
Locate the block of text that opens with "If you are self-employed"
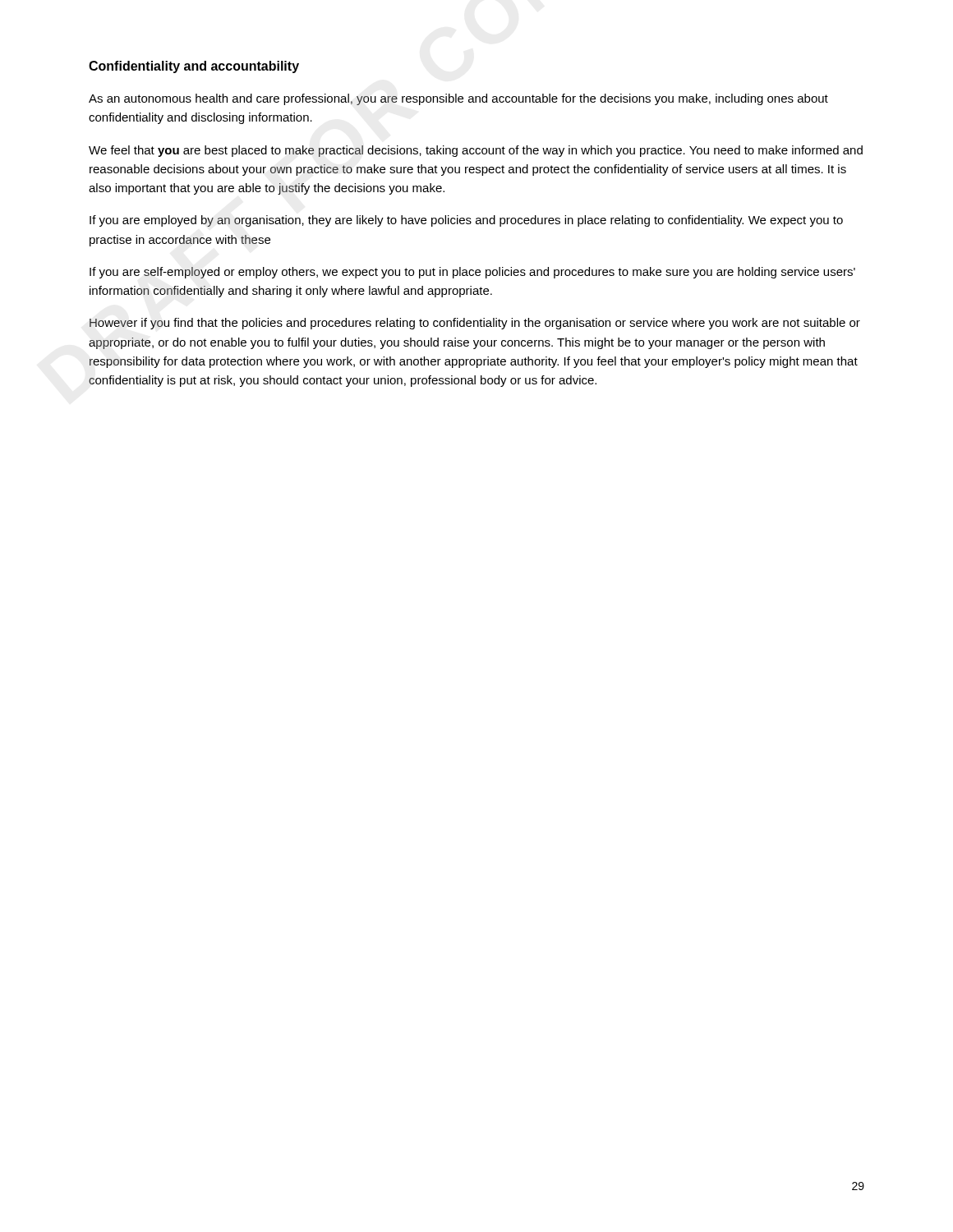coord(472,281)
